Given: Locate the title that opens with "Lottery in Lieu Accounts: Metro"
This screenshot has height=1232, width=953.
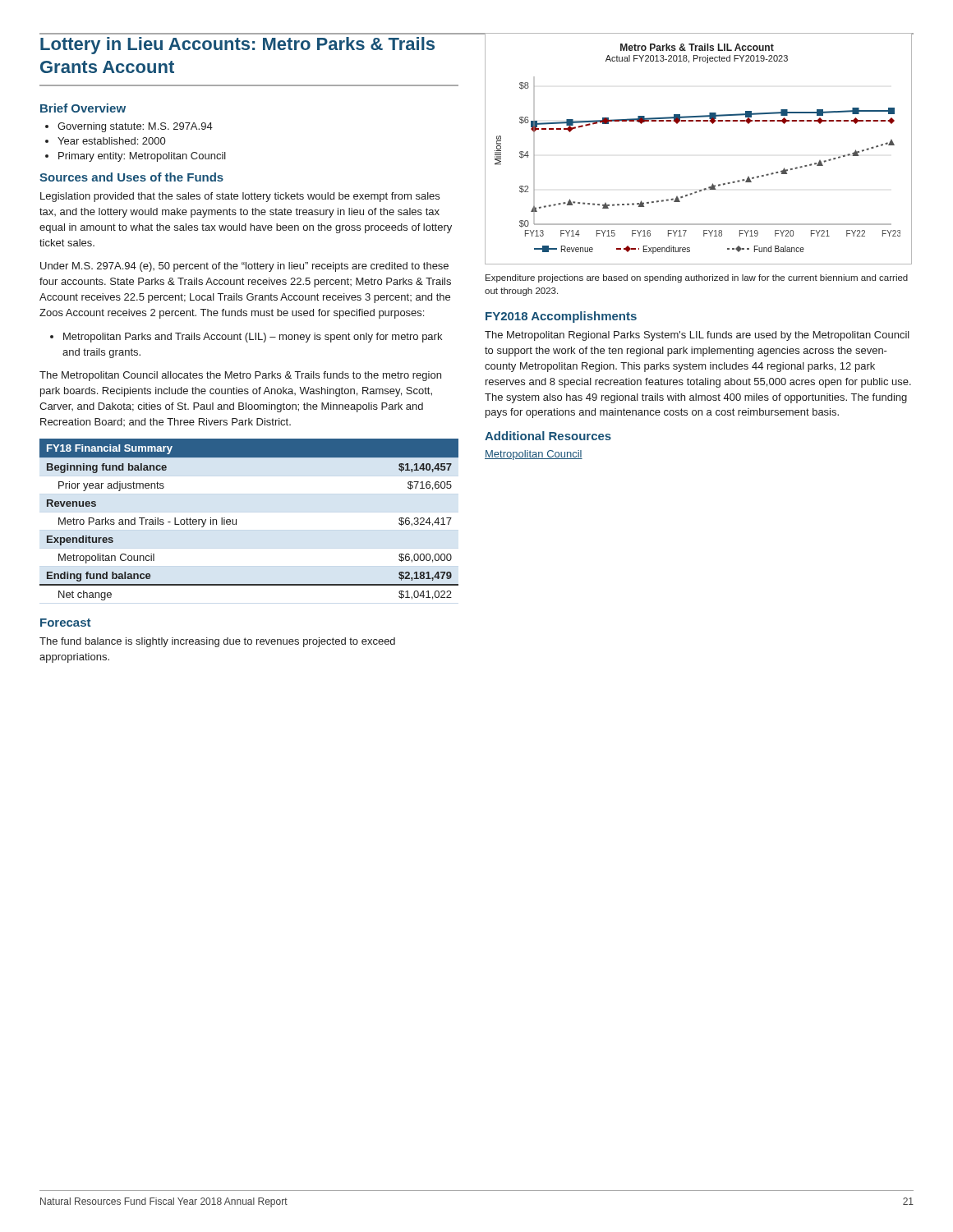Looking at the screenshot, I should (237, 55).
